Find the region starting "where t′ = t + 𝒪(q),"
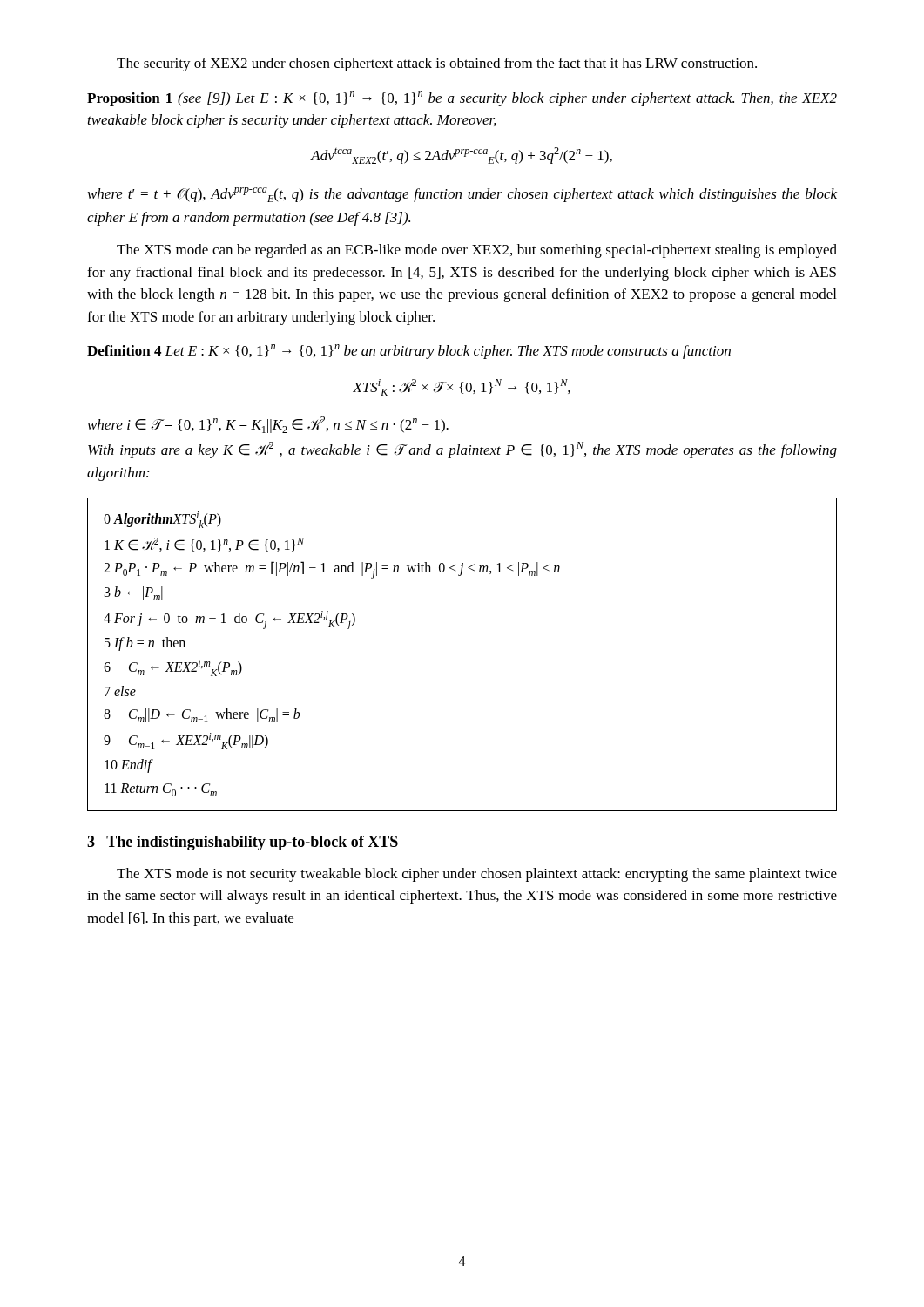Viewport: 924px width, 1307px height. (x=462, y=205)
